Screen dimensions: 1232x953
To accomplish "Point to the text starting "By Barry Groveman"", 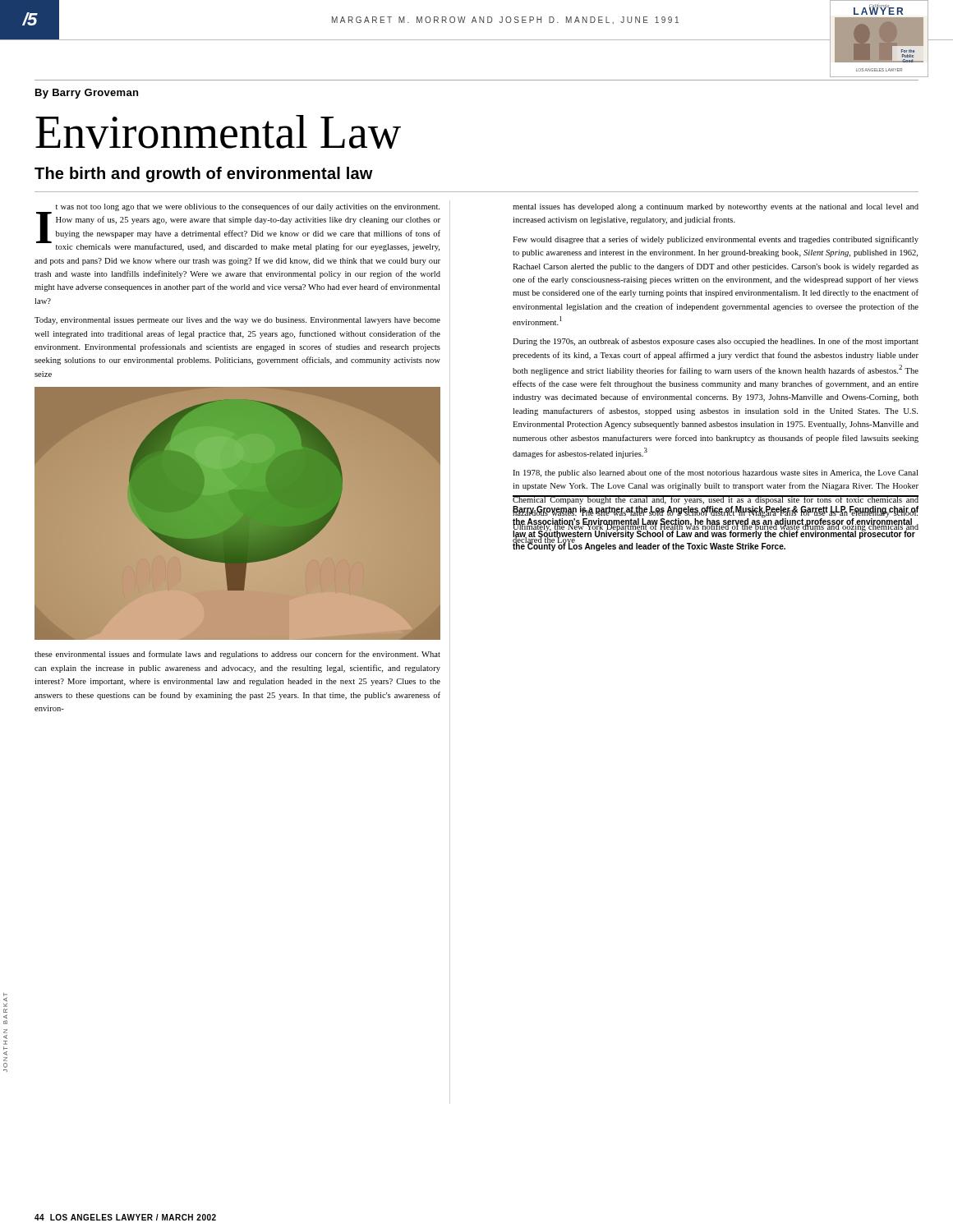I will [87, 92].
